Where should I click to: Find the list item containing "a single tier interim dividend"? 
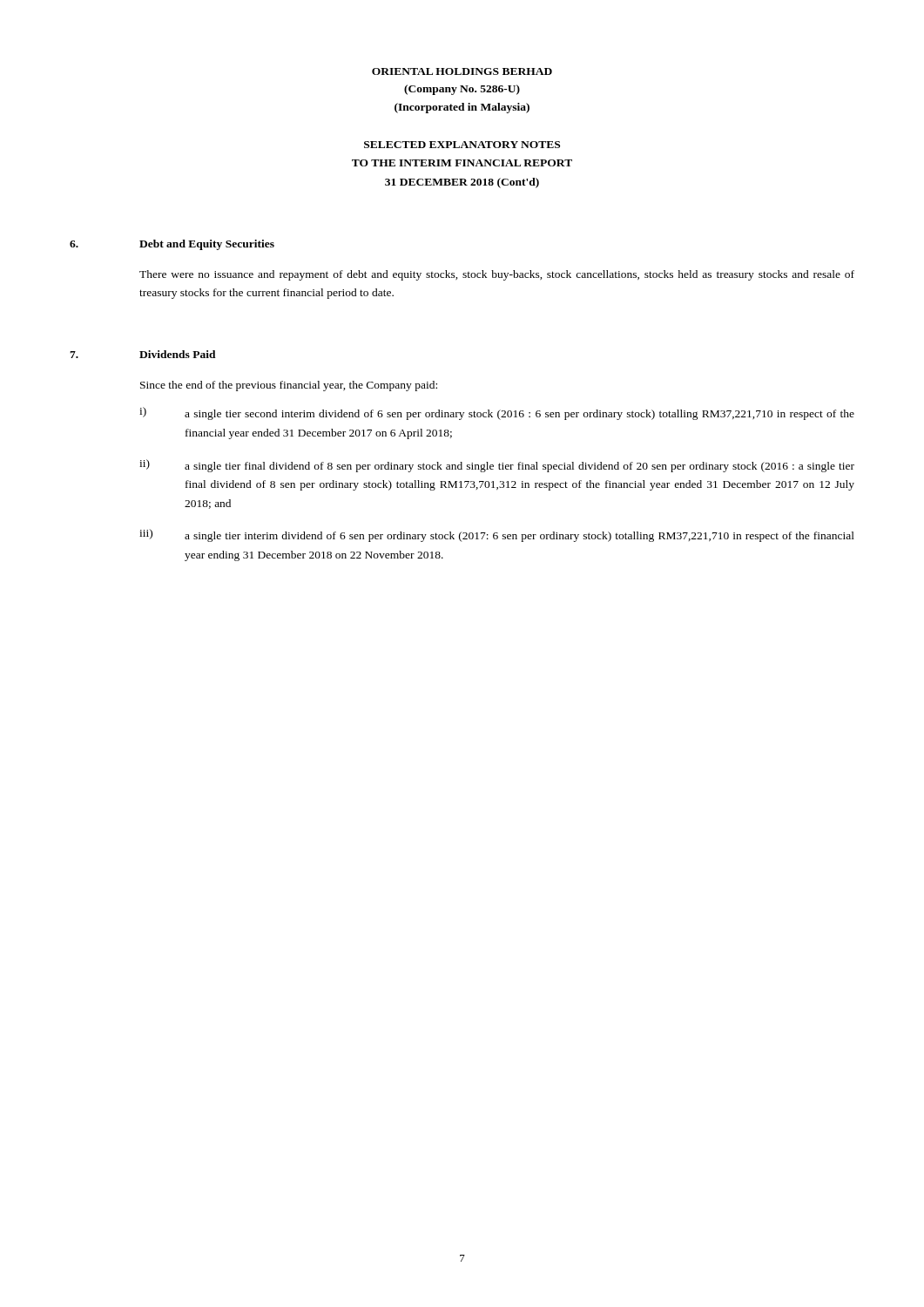519,545
